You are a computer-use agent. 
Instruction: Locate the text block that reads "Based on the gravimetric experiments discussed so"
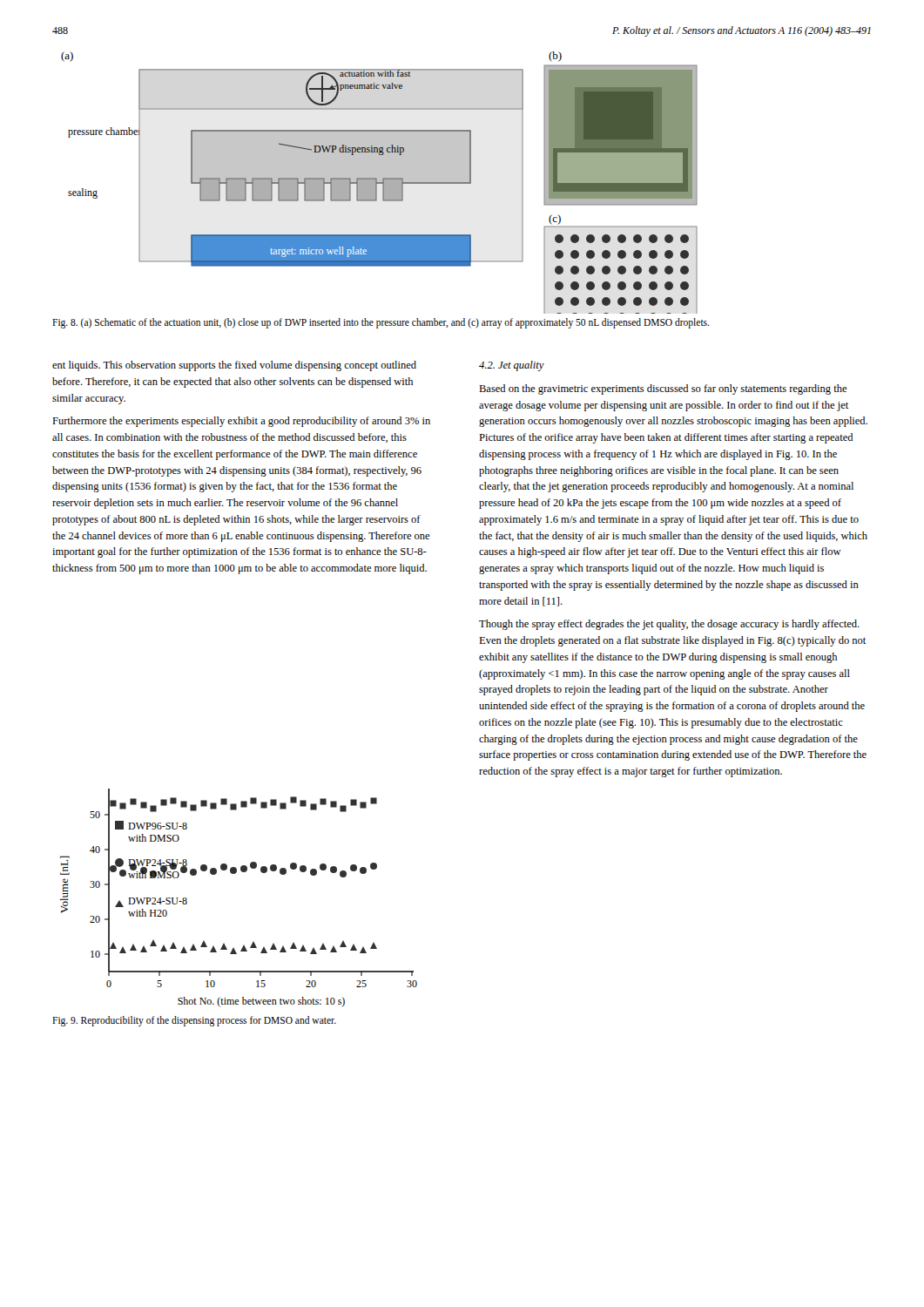pyautogui.click(x=675, y=580)
